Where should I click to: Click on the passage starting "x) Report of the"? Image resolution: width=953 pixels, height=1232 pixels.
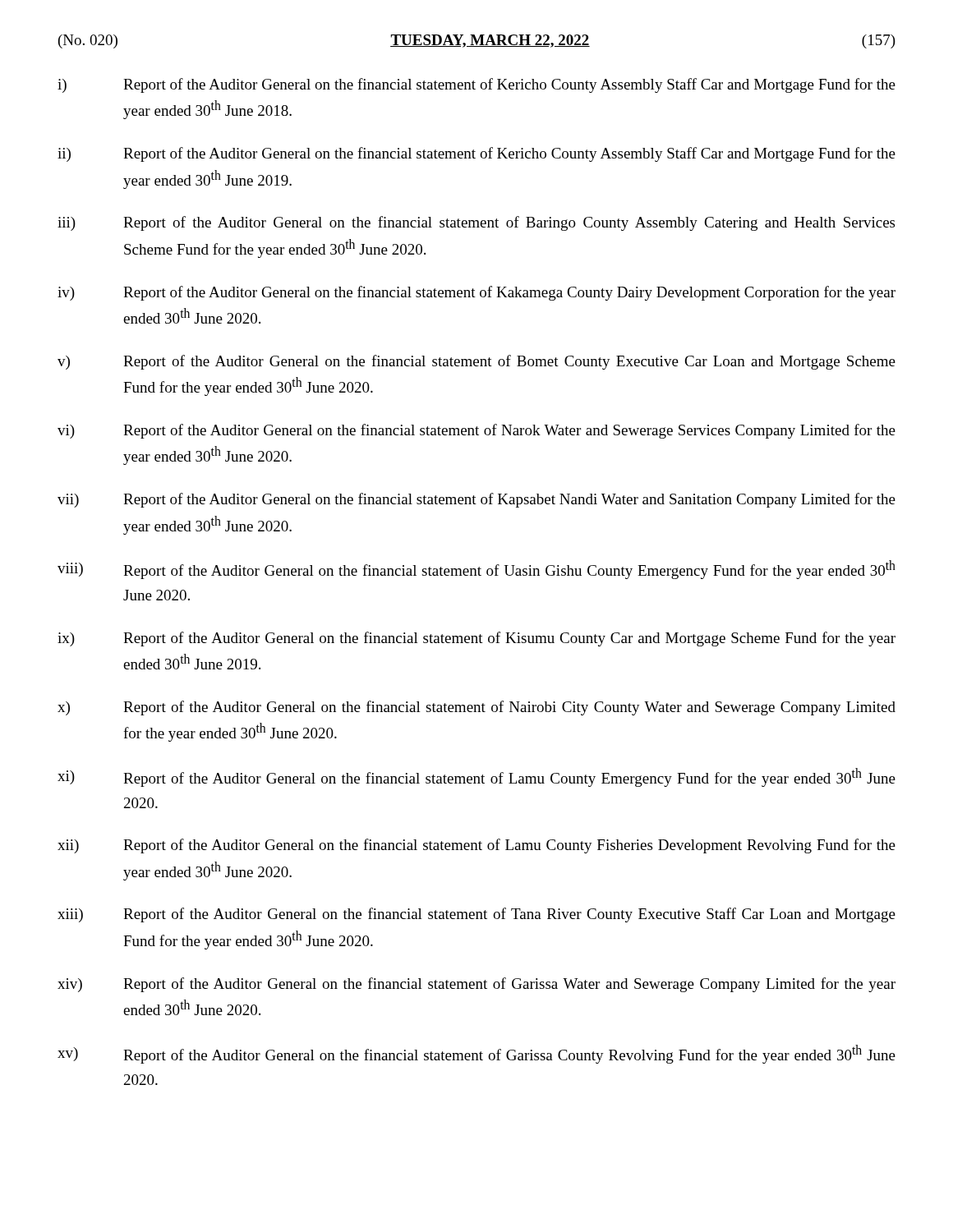[476, 720]
